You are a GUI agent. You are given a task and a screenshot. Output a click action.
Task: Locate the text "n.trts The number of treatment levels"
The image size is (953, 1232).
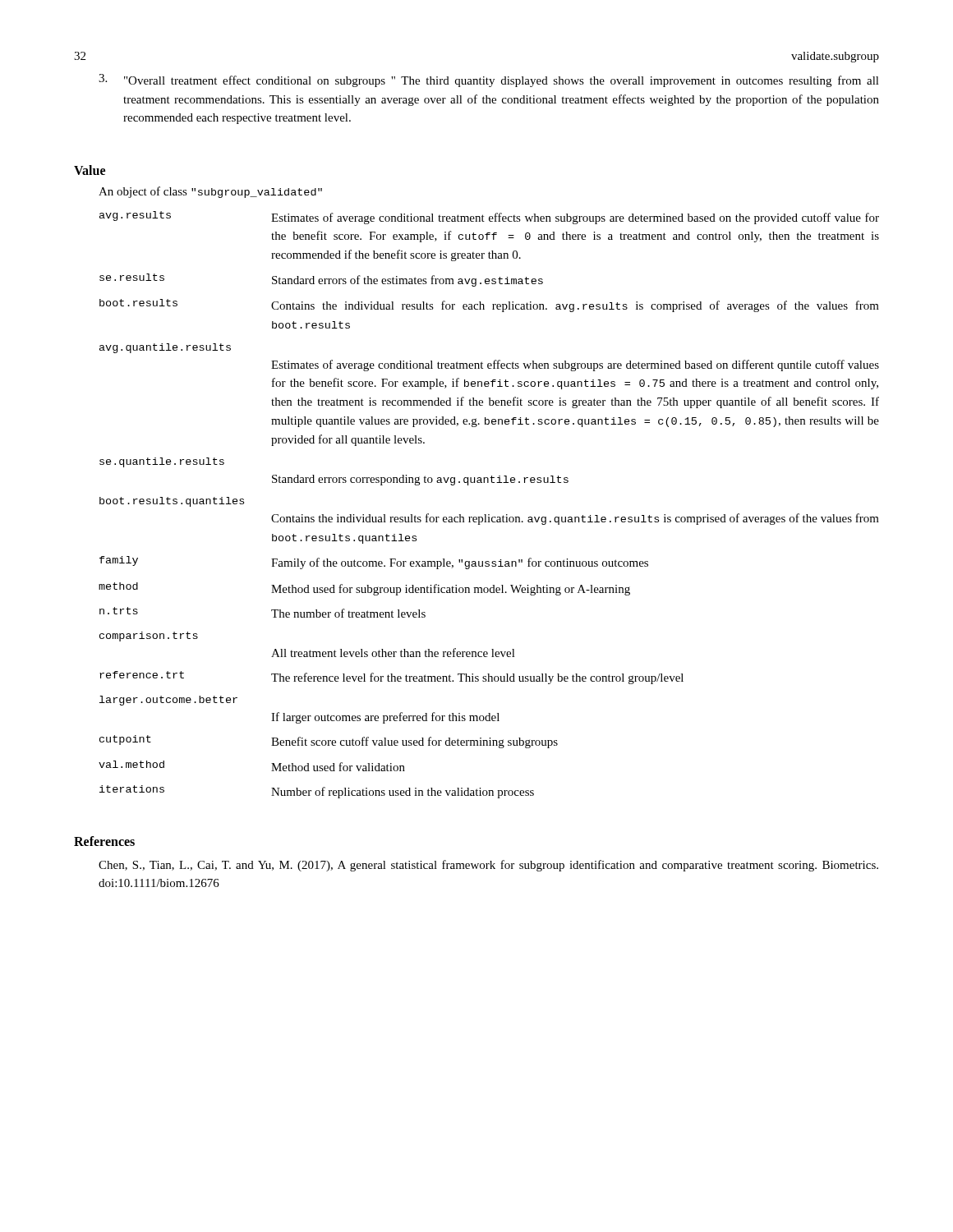pos(121,612)
